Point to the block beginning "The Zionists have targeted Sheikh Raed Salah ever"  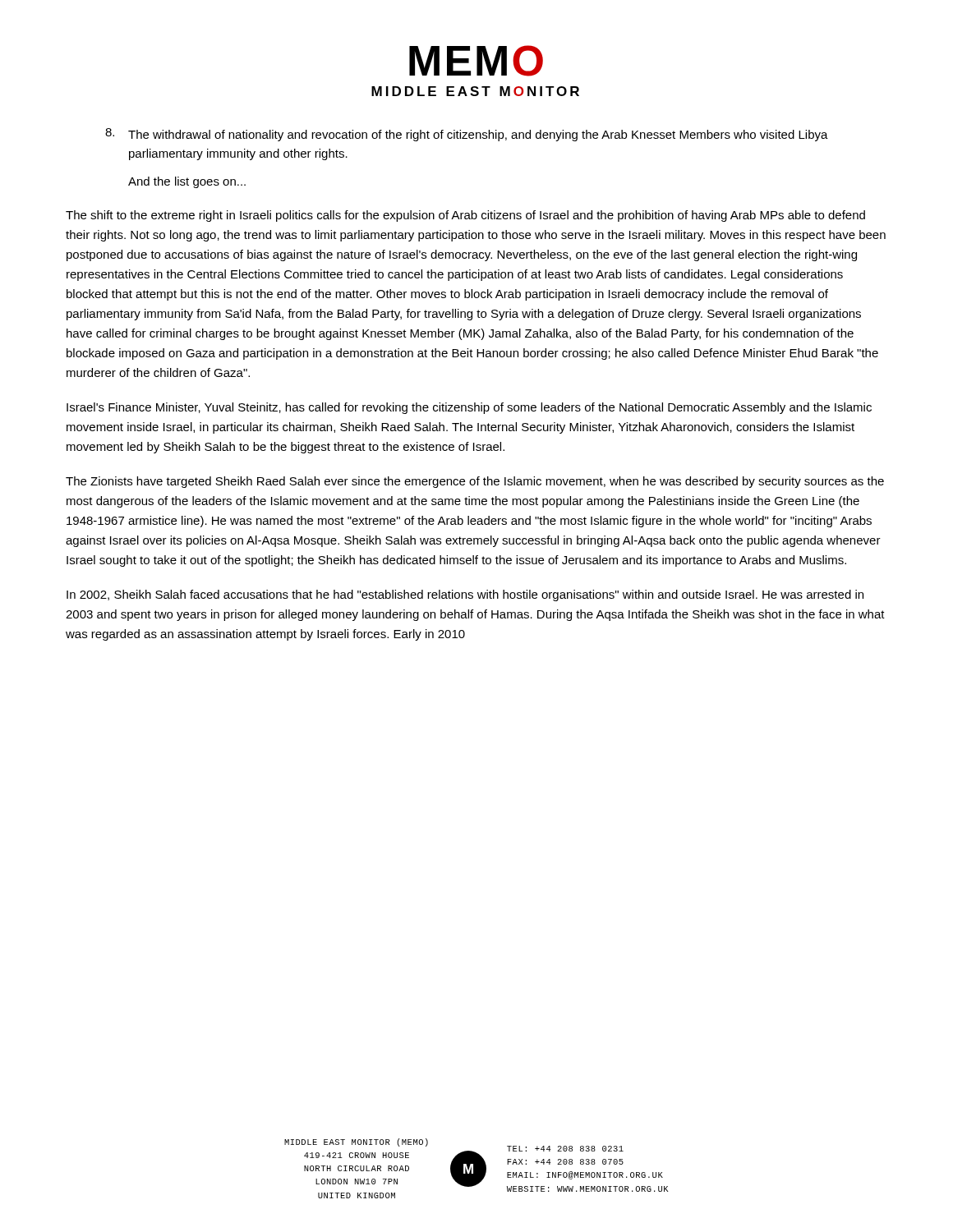tap(475, 520)
